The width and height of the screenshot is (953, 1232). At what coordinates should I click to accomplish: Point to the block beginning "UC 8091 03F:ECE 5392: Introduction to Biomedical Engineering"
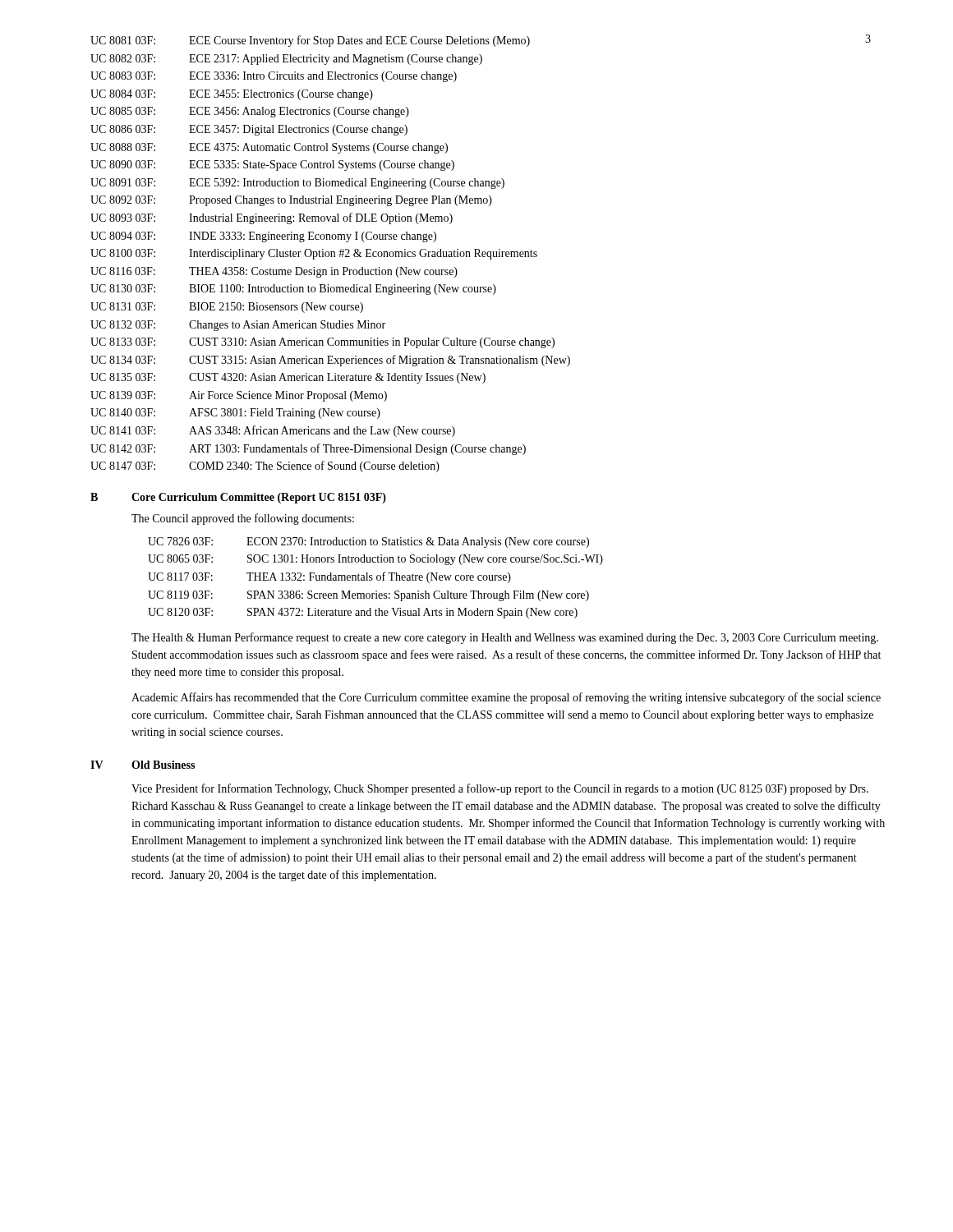[x=298, y=183]
